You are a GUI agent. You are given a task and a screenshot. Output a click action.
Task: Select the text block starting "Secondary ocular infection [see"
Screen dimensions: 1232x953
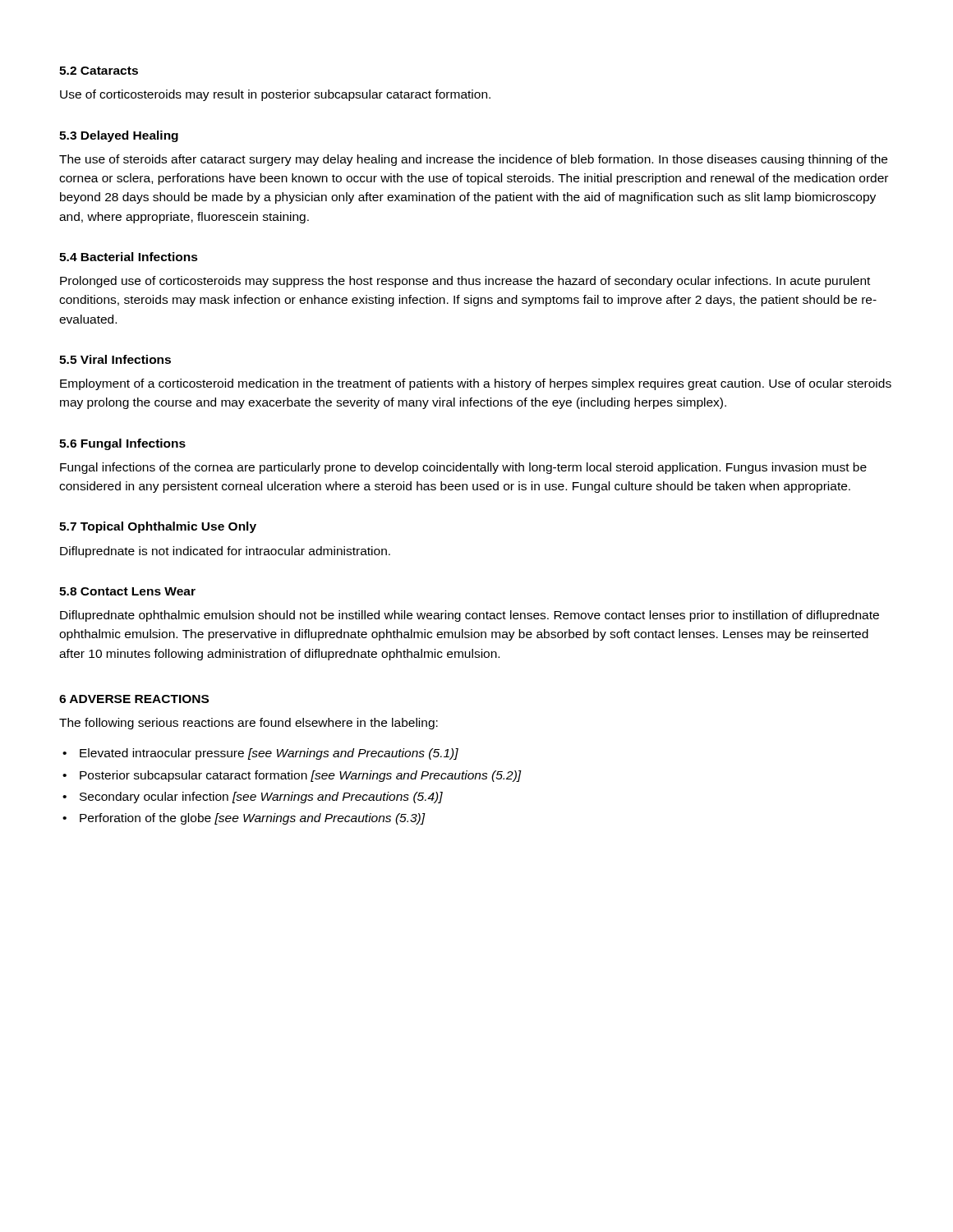(x=261, y=796)
